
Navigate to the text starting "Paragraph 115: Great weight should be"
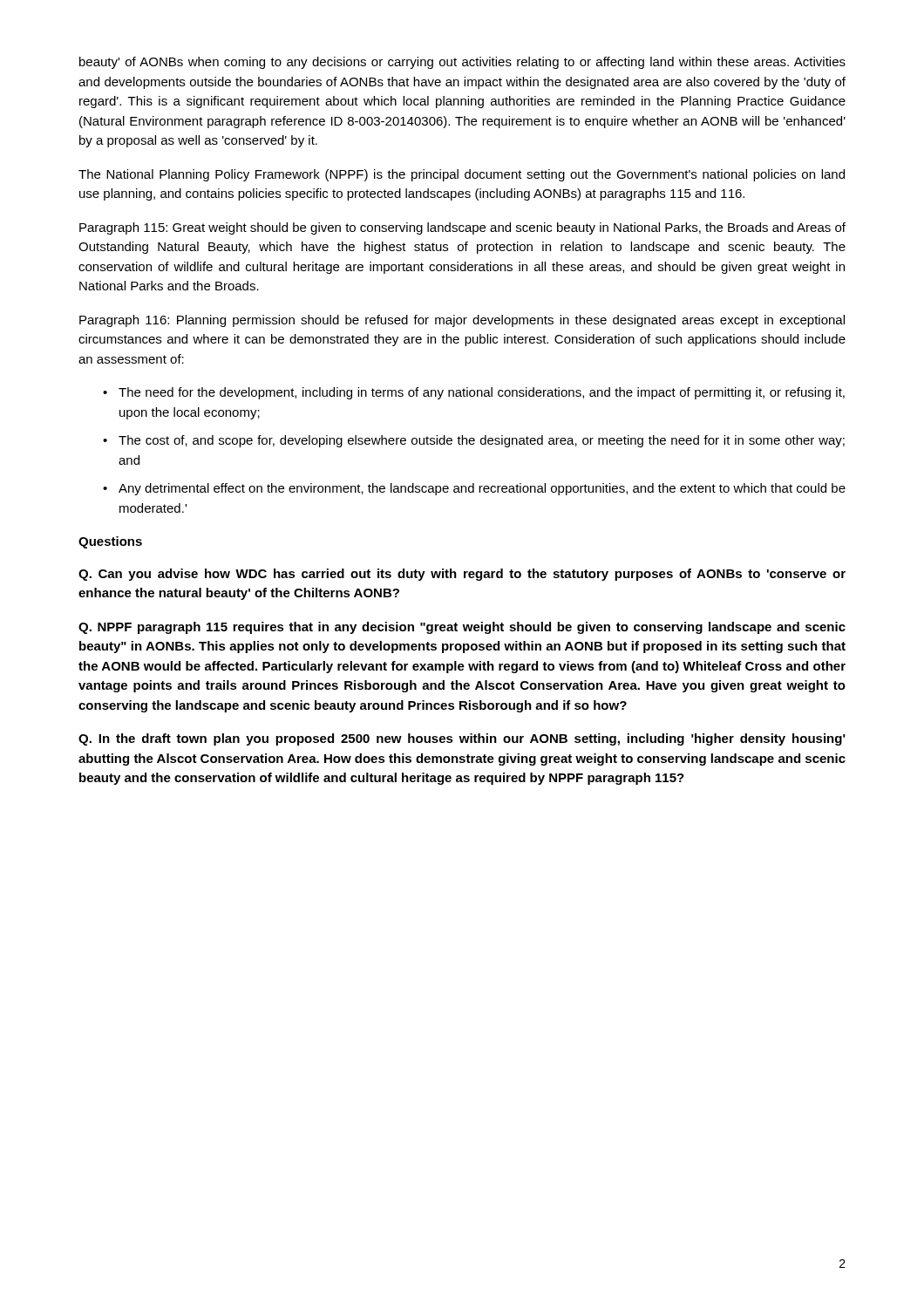[462, 256]
